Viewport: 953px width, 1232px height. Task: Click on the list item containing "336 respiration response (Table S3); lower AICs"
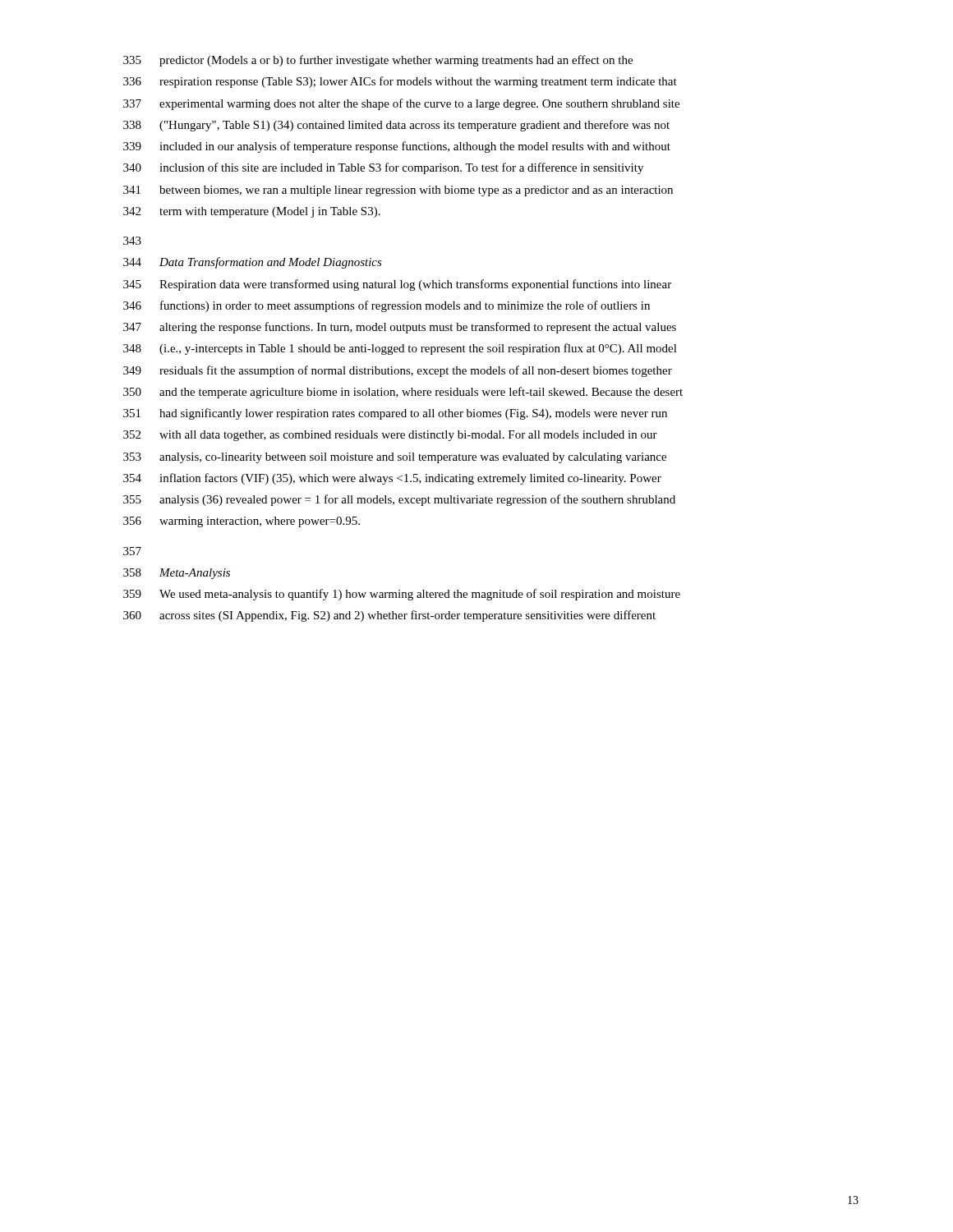[x=483, y=82]
